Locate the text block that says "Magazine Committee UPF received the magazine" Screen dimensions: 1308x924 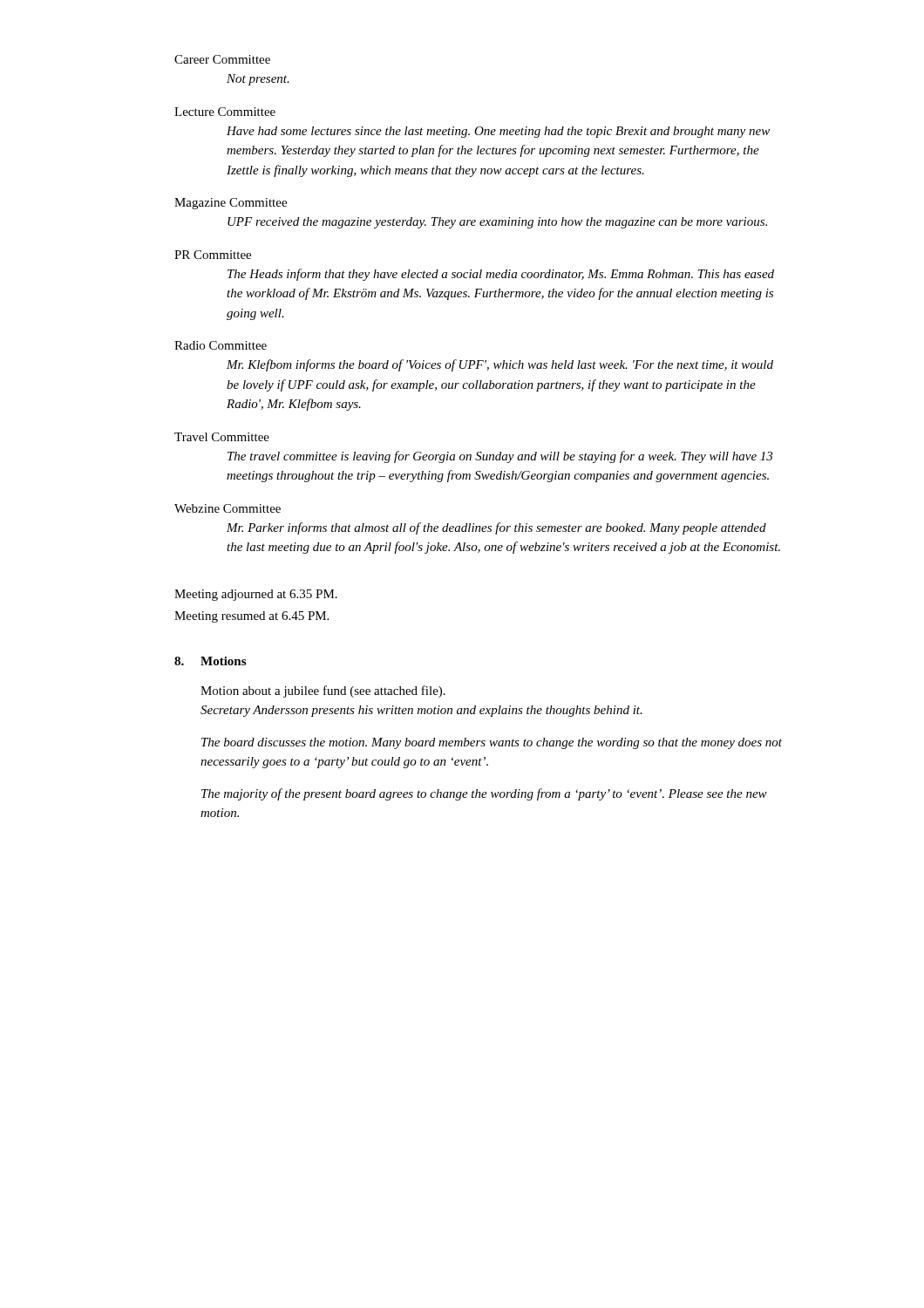pos(479,213)
